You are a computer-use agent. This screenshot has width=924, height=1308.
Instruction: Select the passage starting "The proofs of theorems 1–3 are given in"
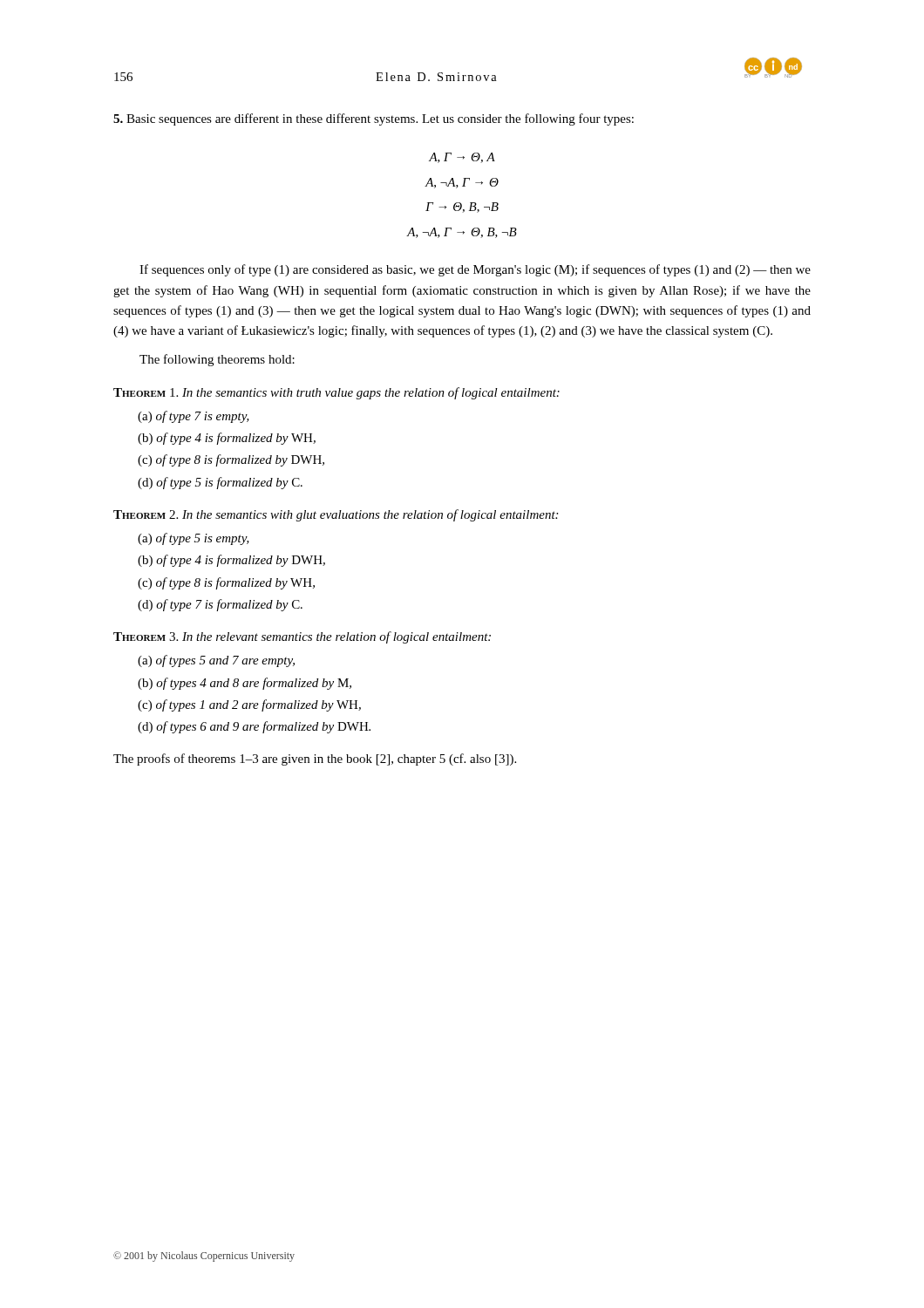click(x=315, y=759)
